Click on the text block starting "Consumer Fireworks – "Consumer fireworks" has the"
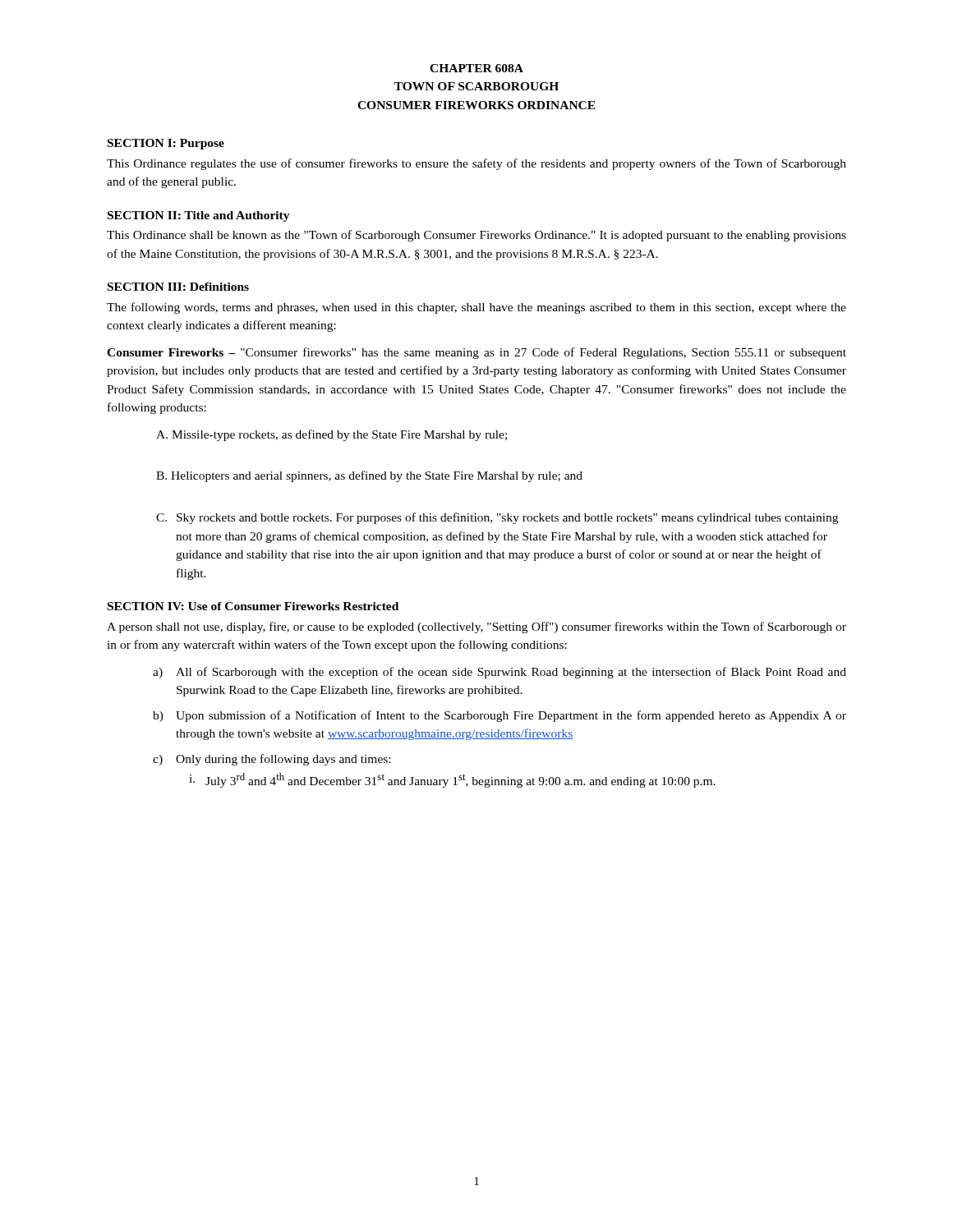 coord(476,379)
